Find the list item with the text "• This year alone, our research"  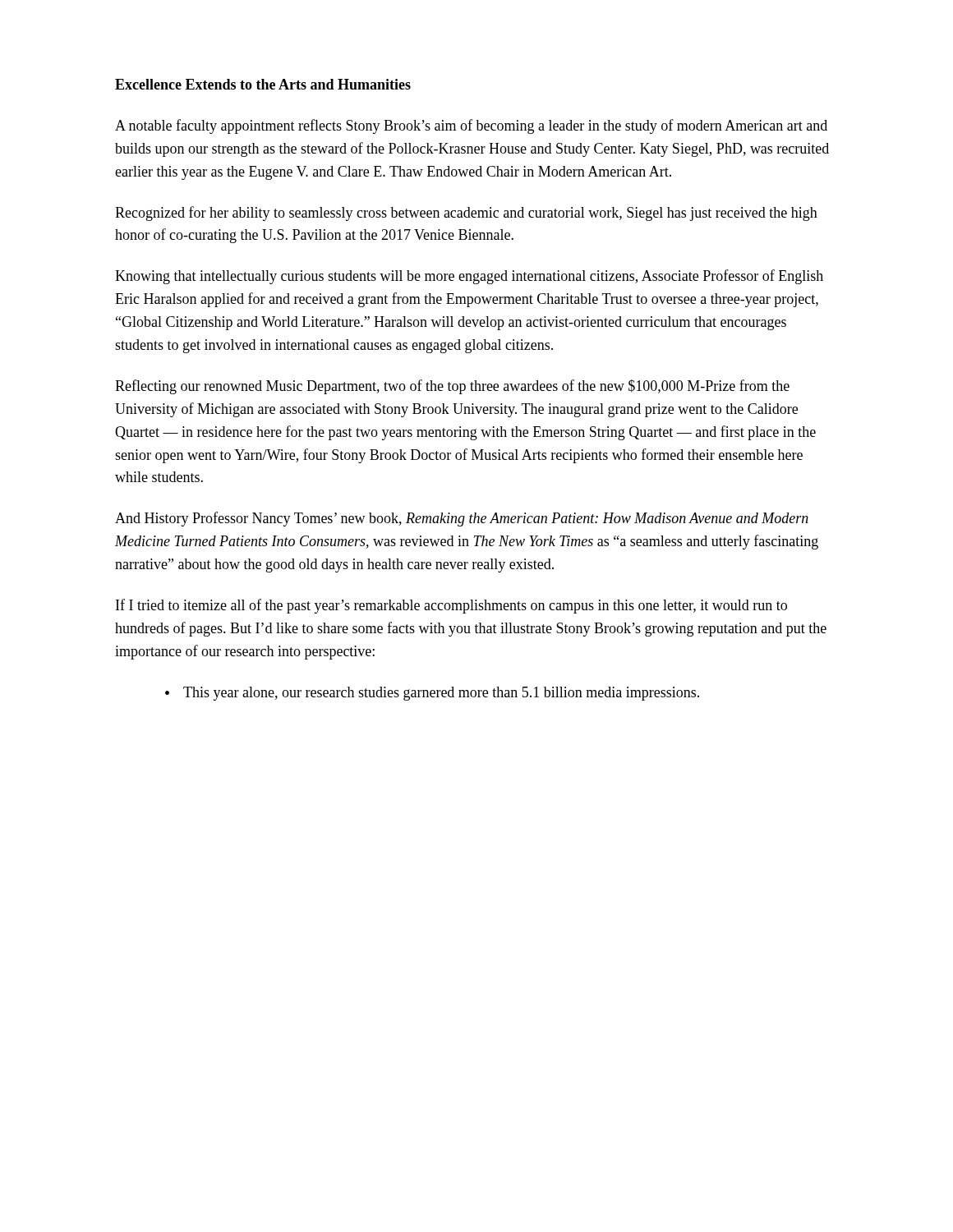pos(432,693)
